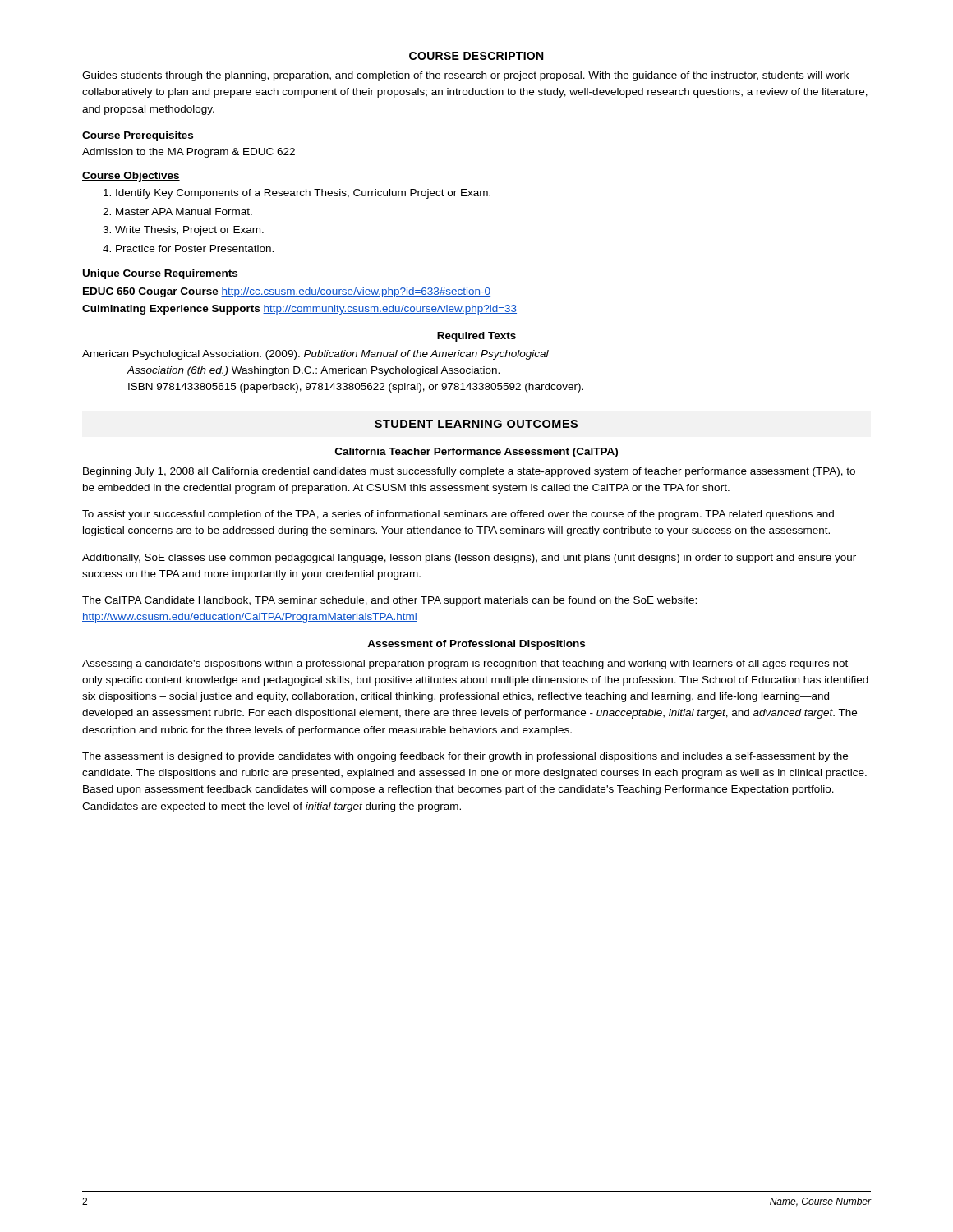Image resolution: width=953 pixels, height=1232 pixels.
Task: Click the passage that begins "Assessing a candidate's"
Action: coord(475,696)
